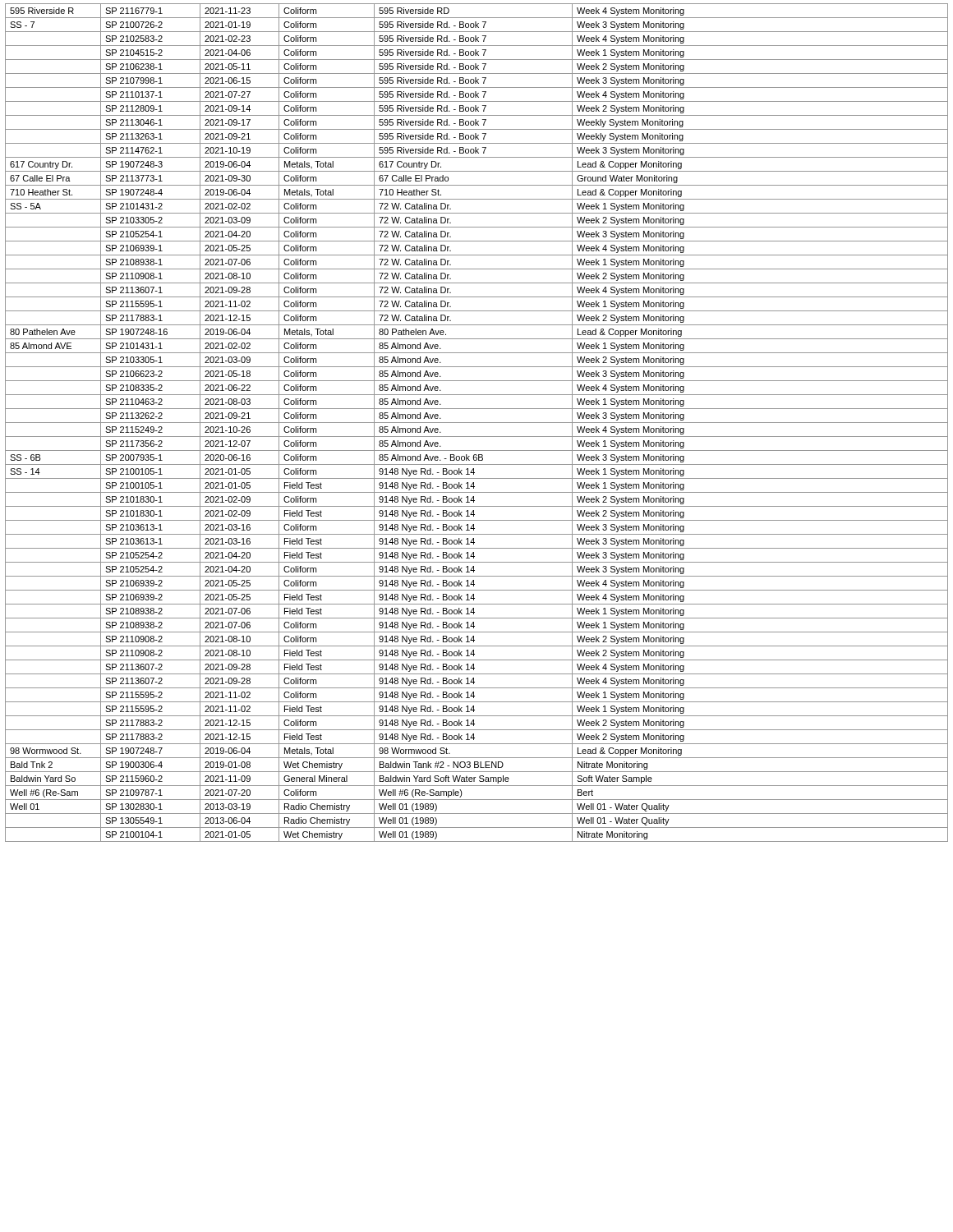Locate a table
Viewport: 953px width, 1232px height.
476,423
